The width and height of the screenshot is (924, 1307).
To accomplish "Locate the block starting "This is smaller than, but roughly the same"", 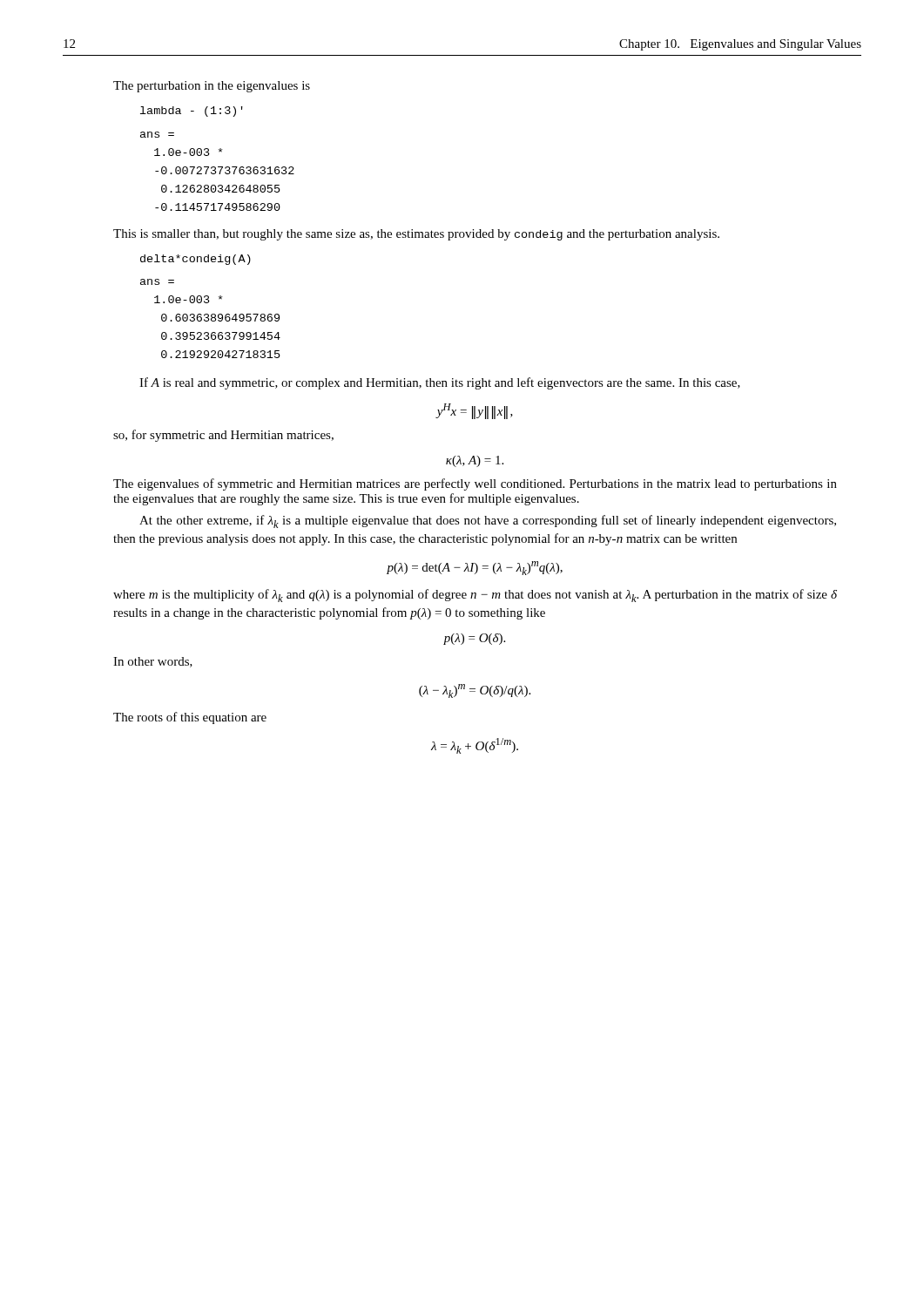I will (x=417, y=234).
